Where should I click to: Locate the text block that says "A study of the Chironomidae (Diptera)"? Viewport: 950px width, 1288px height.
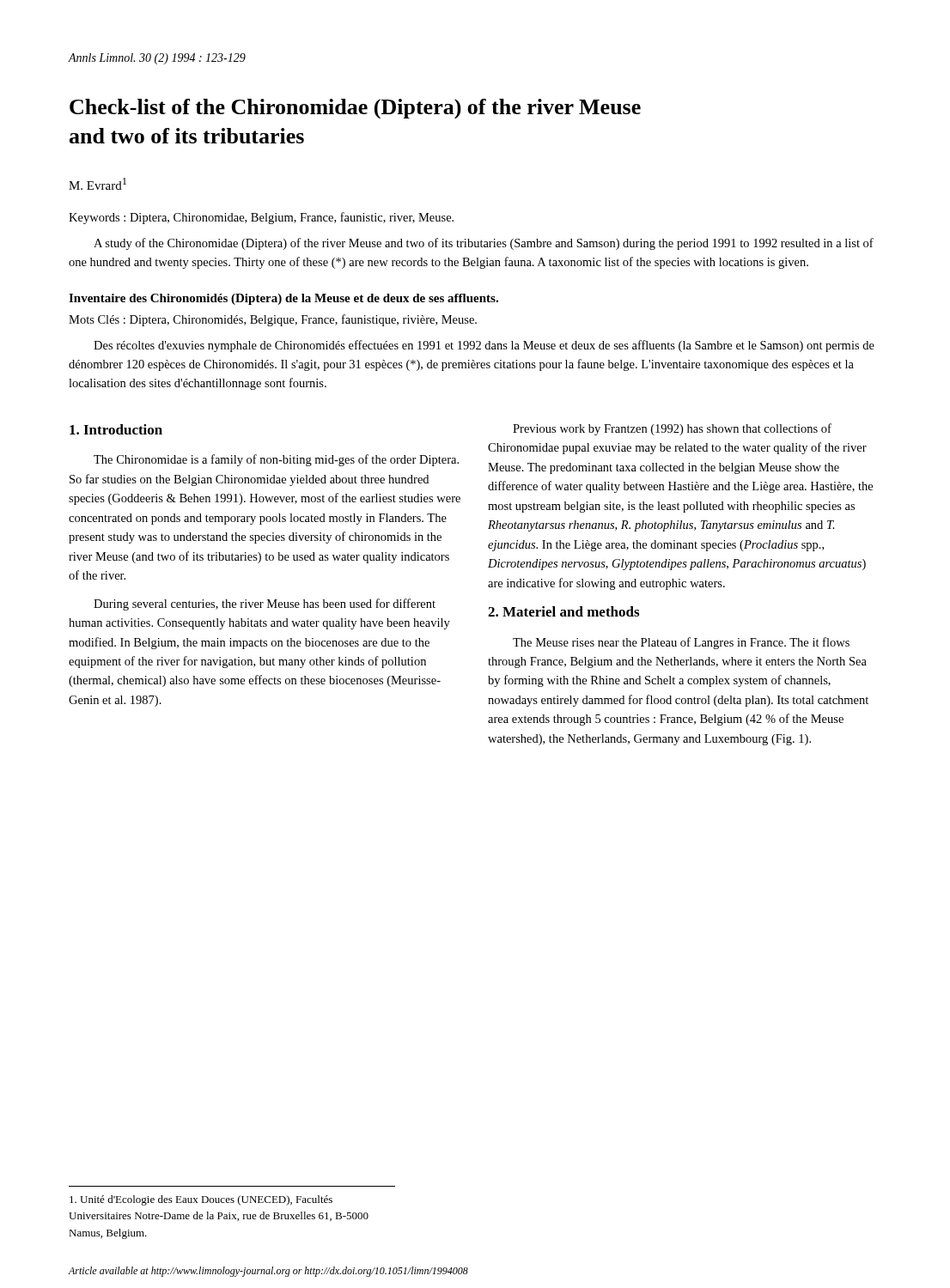click(x=471, y=252)
